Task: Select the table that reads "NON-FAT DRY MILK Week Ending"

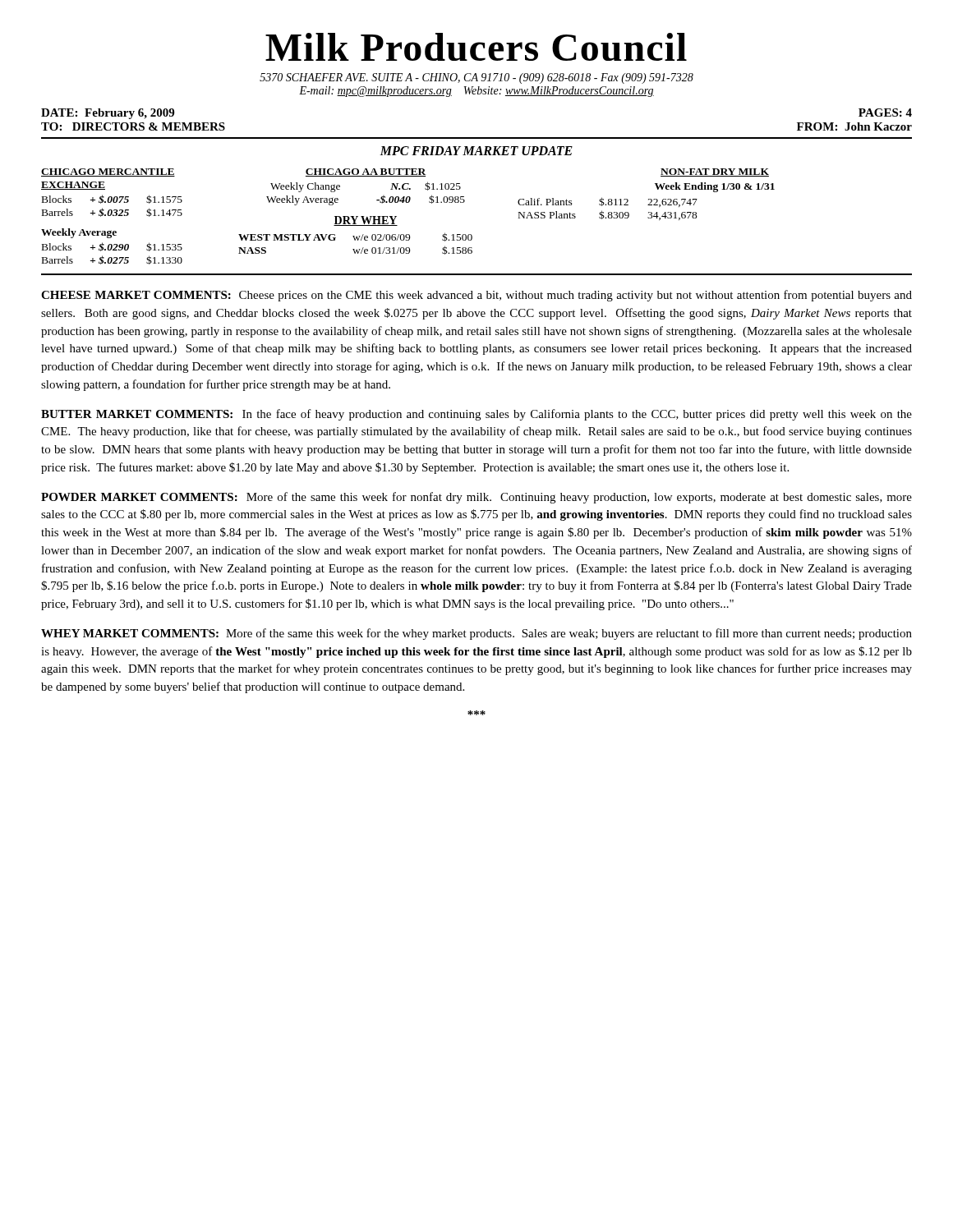Action: point(702,216)
